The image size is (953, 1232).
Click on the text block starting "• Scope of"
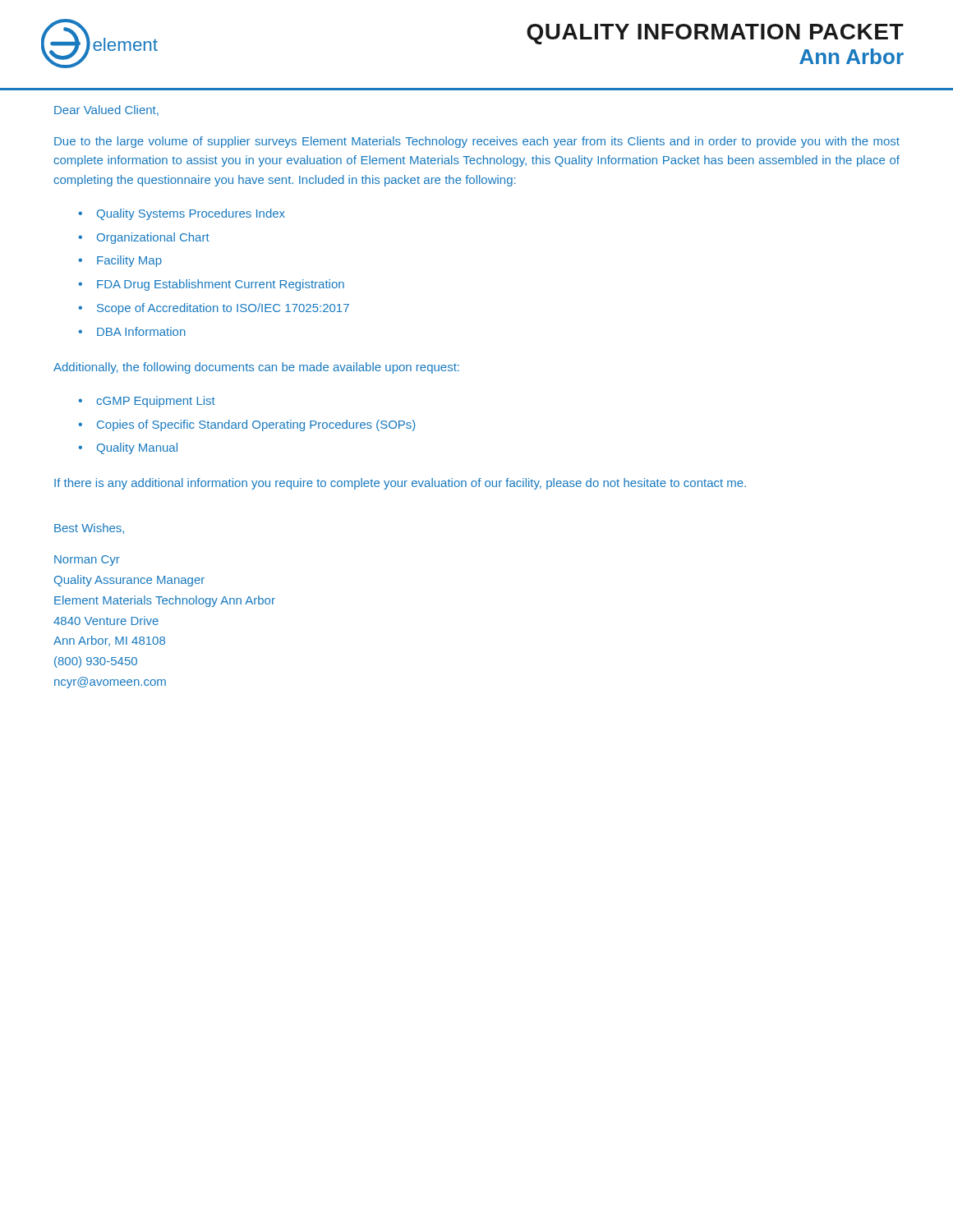[214, 309]
